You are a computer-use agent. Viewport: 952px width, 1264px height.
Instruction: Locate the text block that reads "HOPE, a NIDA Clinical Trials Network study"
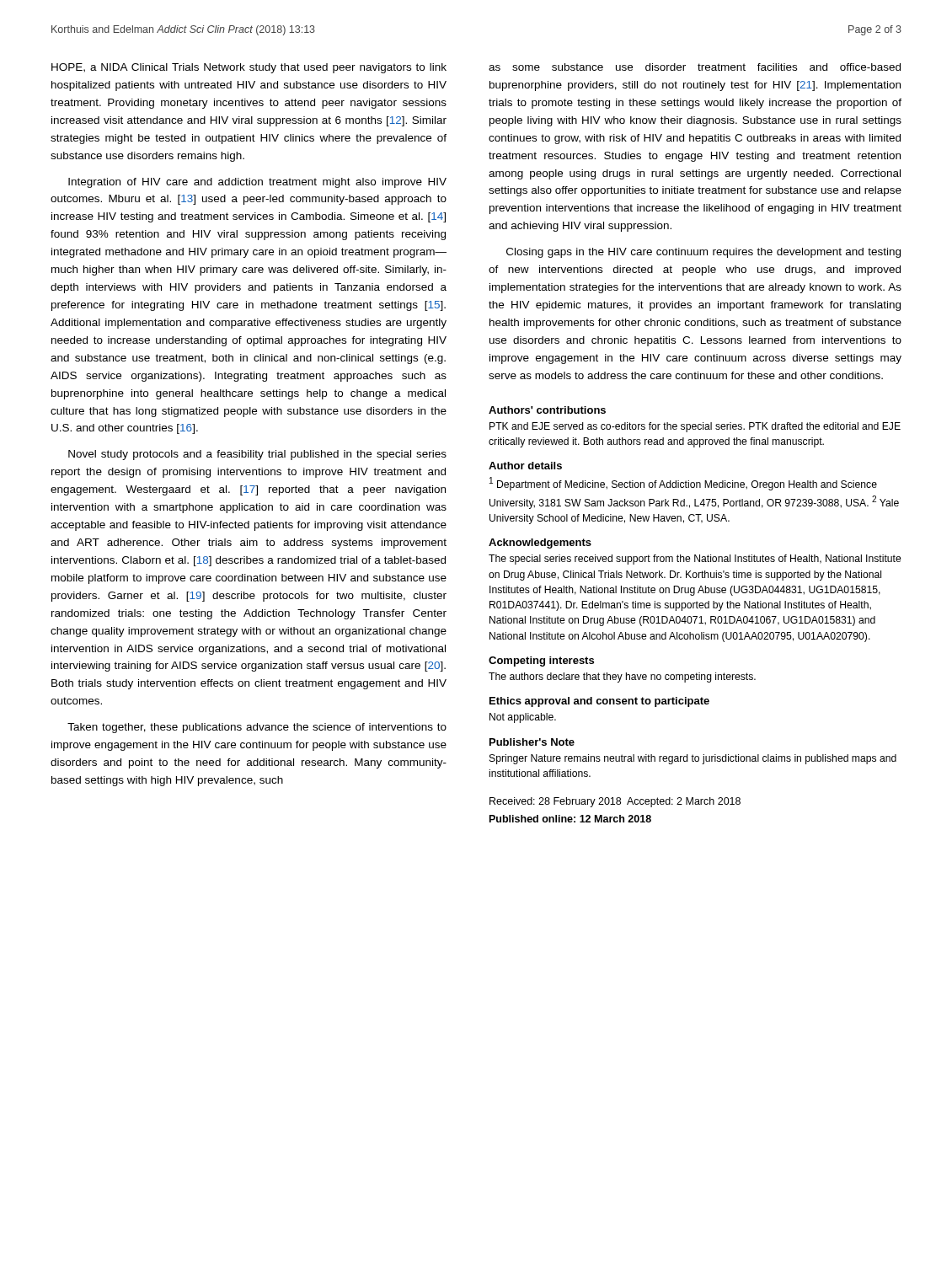249,424
